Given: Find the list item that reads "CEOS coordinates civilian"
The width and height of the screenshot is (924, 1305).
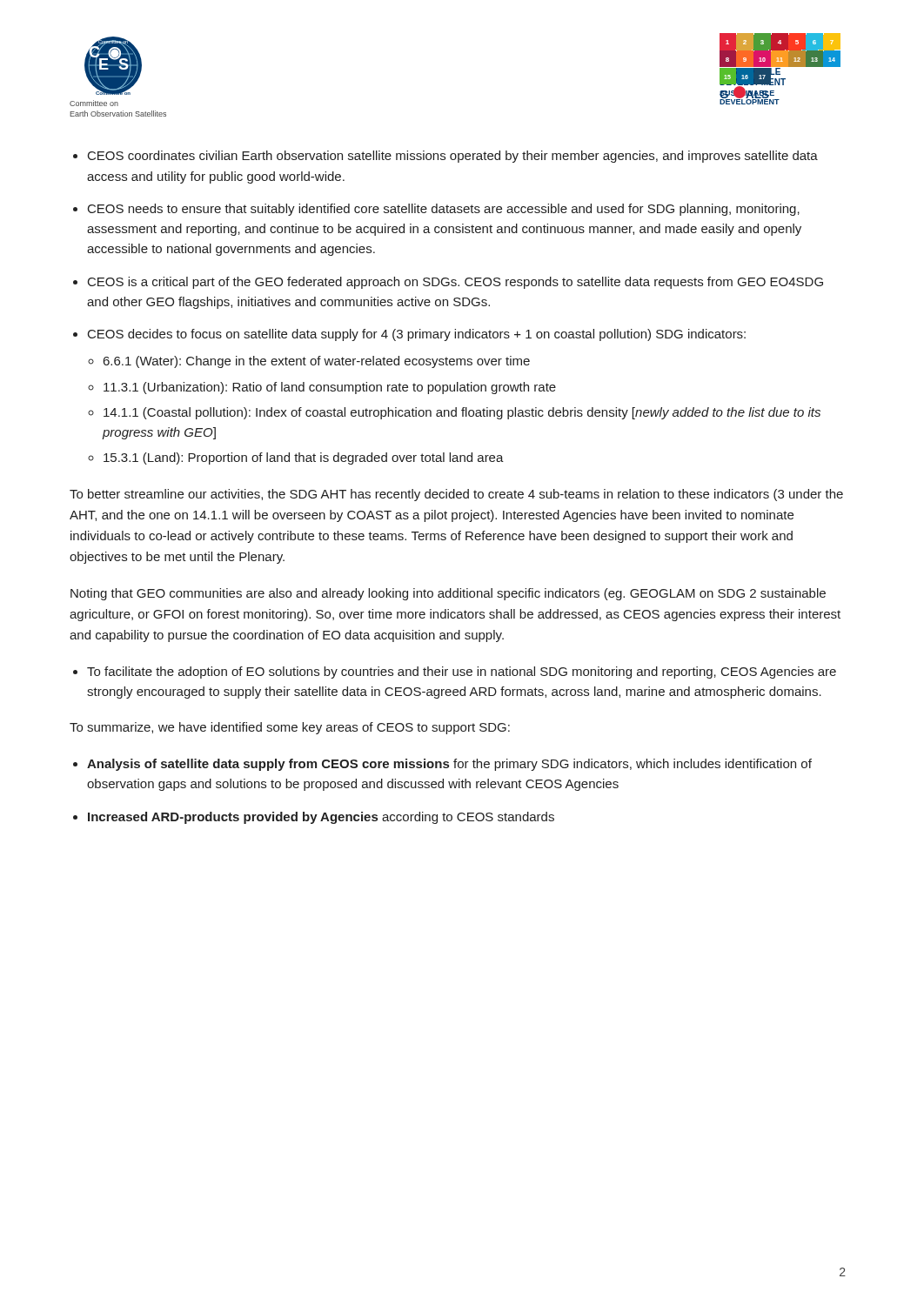Looking at the screenshot, I should [452, 166].
